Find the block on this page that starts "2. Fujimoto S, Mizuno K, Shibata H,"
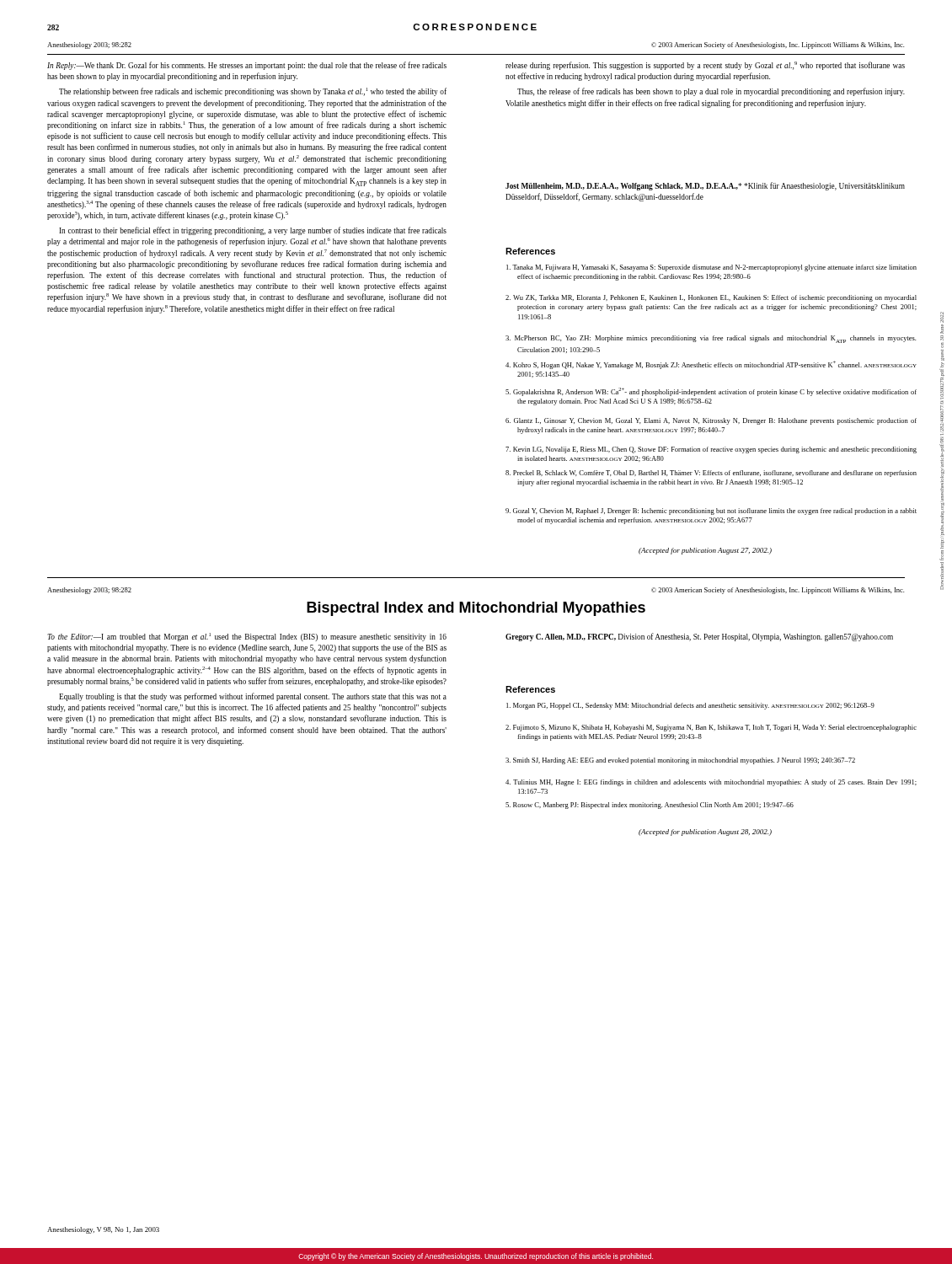This screenshot has width=952, height=1264. (711, 732)
